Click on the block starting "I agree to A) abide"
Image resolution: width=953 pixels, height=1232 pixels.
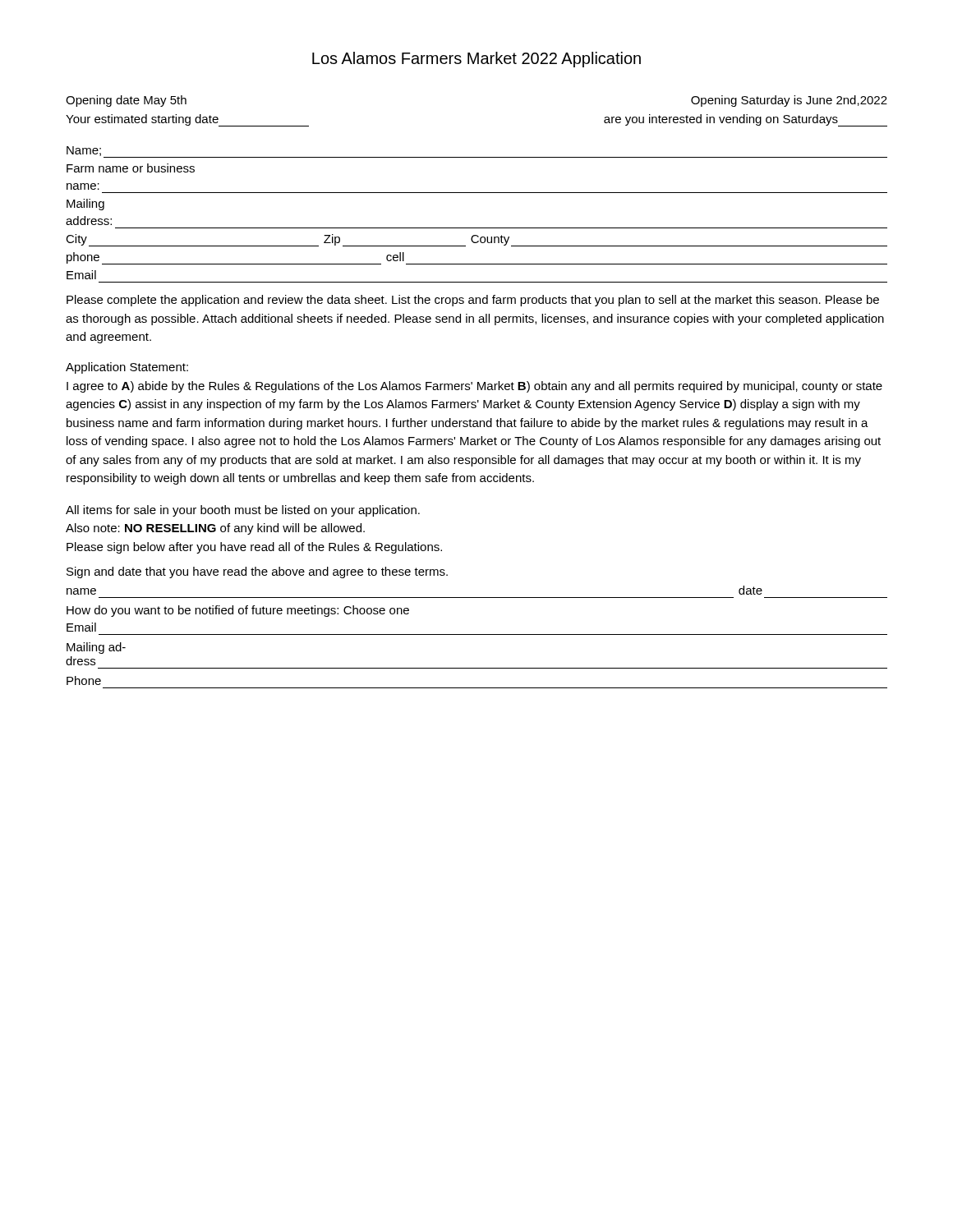coord(474,431)
